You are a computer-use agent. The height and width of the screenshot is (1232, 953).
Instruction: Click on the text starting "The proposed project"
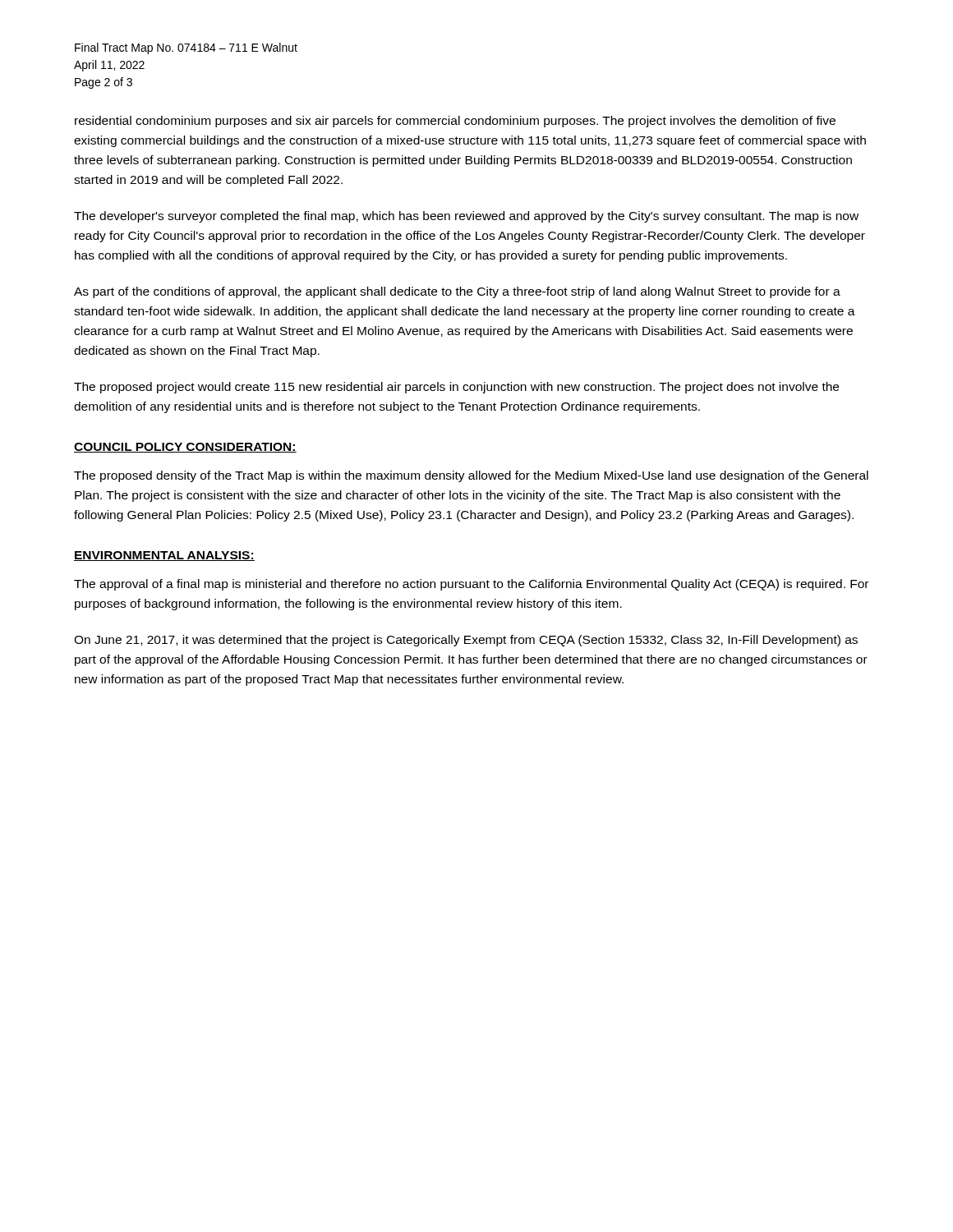(457, 396)
